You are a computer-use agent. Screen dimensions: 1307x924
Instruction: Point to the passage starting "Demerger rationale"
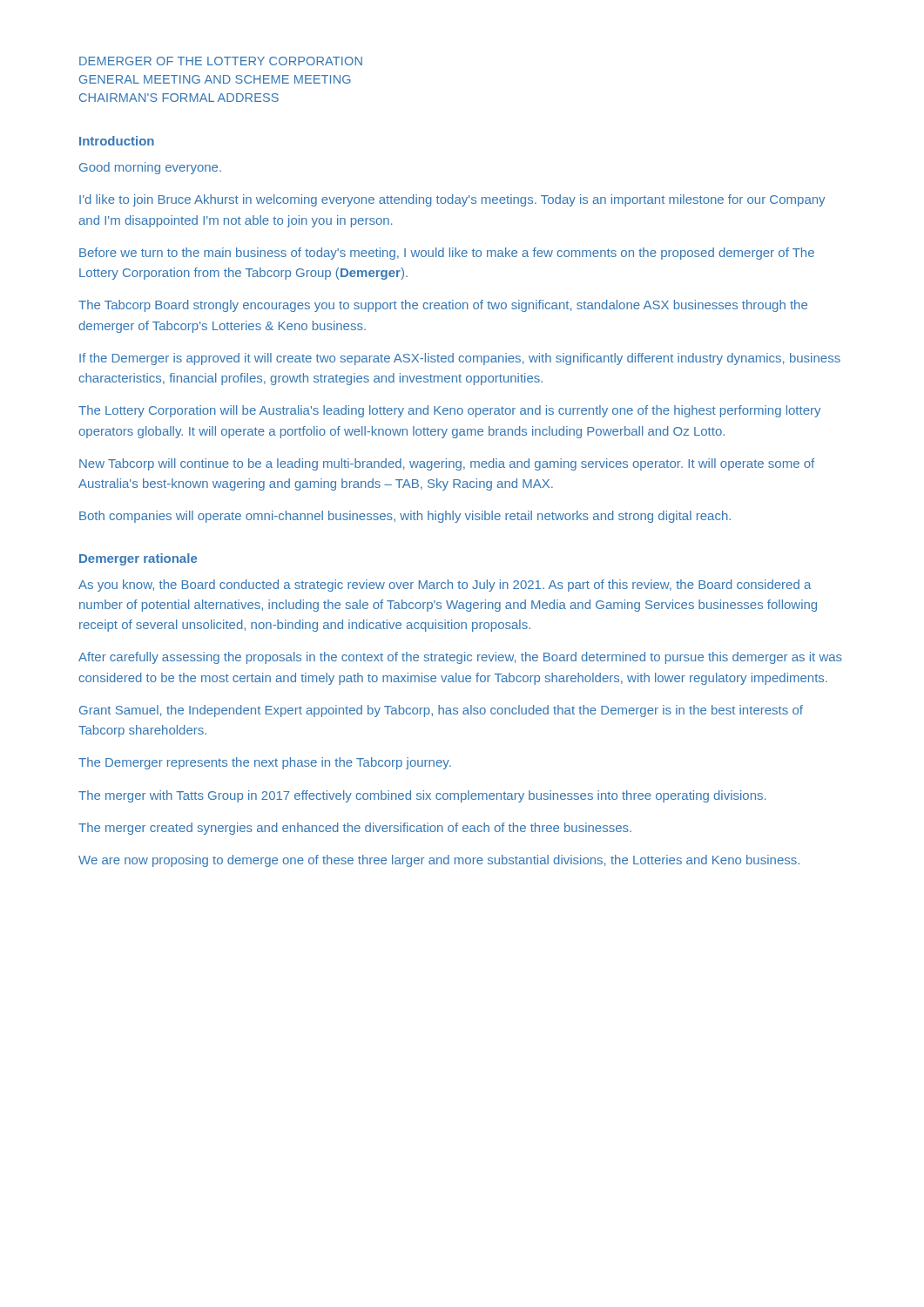click(138, 558)
